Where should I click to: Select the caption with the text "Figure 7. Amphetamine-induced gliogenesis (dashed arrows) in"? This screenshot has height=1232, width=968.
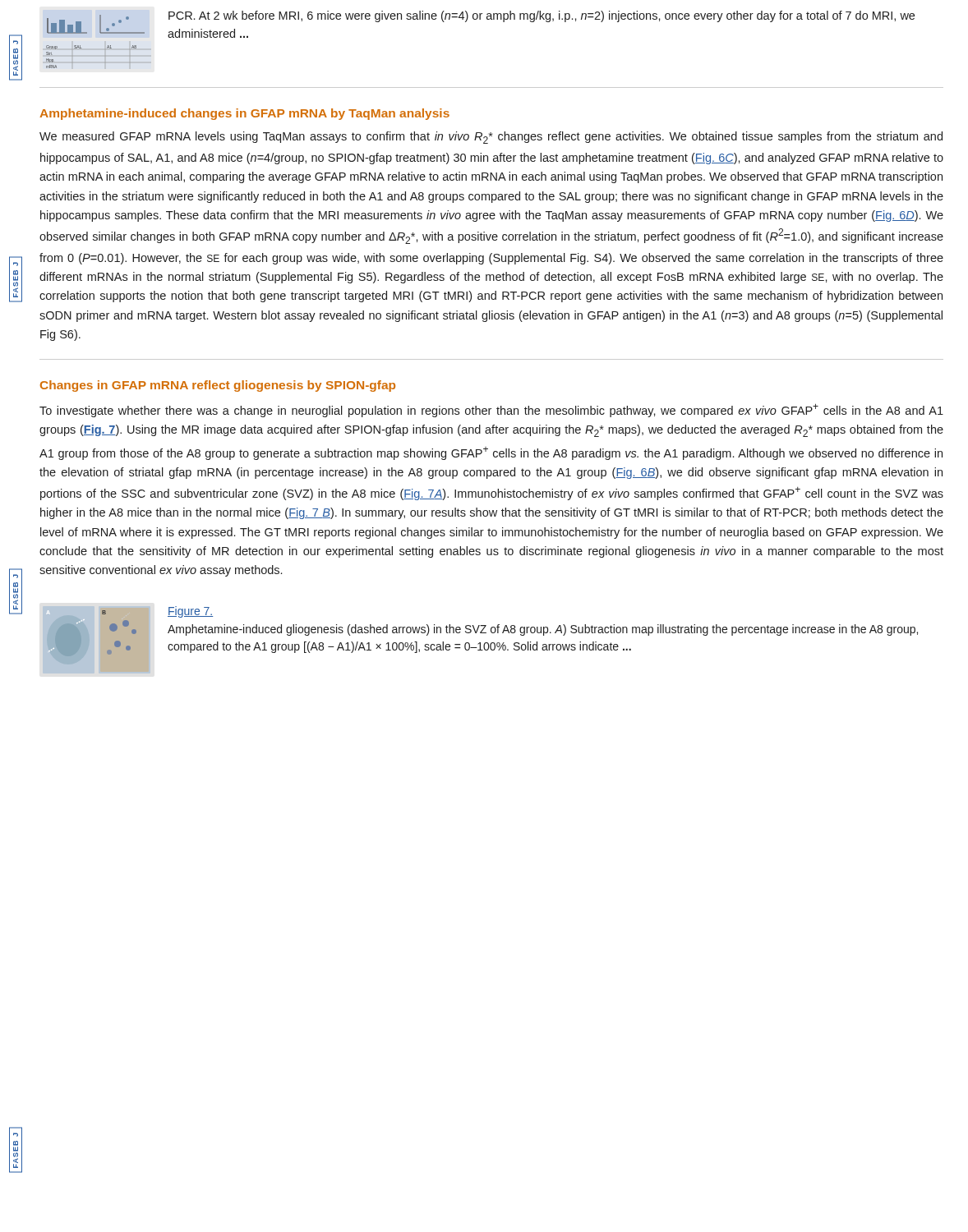(x=543, y=629)
